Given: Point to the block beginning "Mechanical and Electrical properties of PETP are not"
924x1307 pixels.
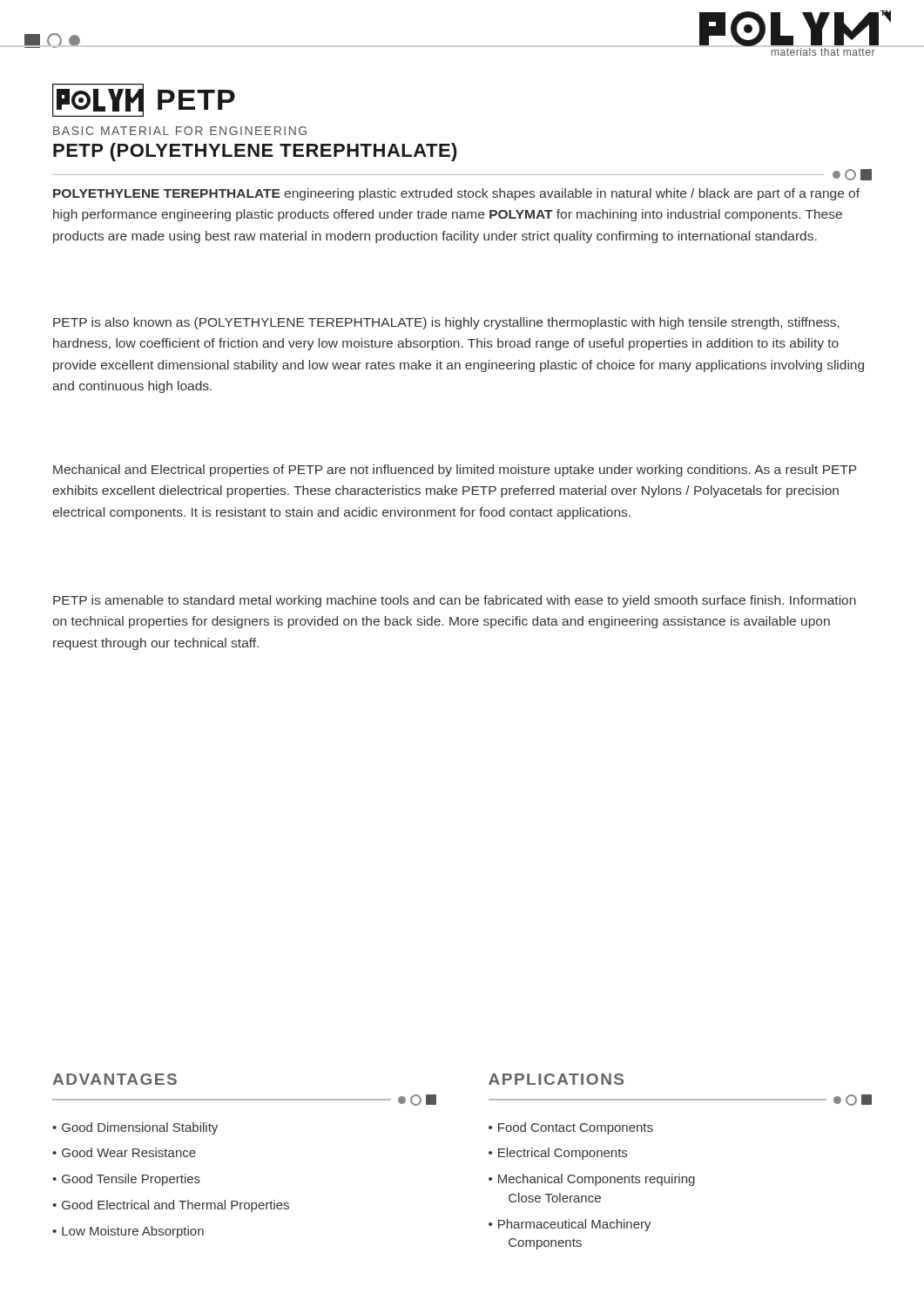Looking at the screenshot, I should [x=455, y=491].
